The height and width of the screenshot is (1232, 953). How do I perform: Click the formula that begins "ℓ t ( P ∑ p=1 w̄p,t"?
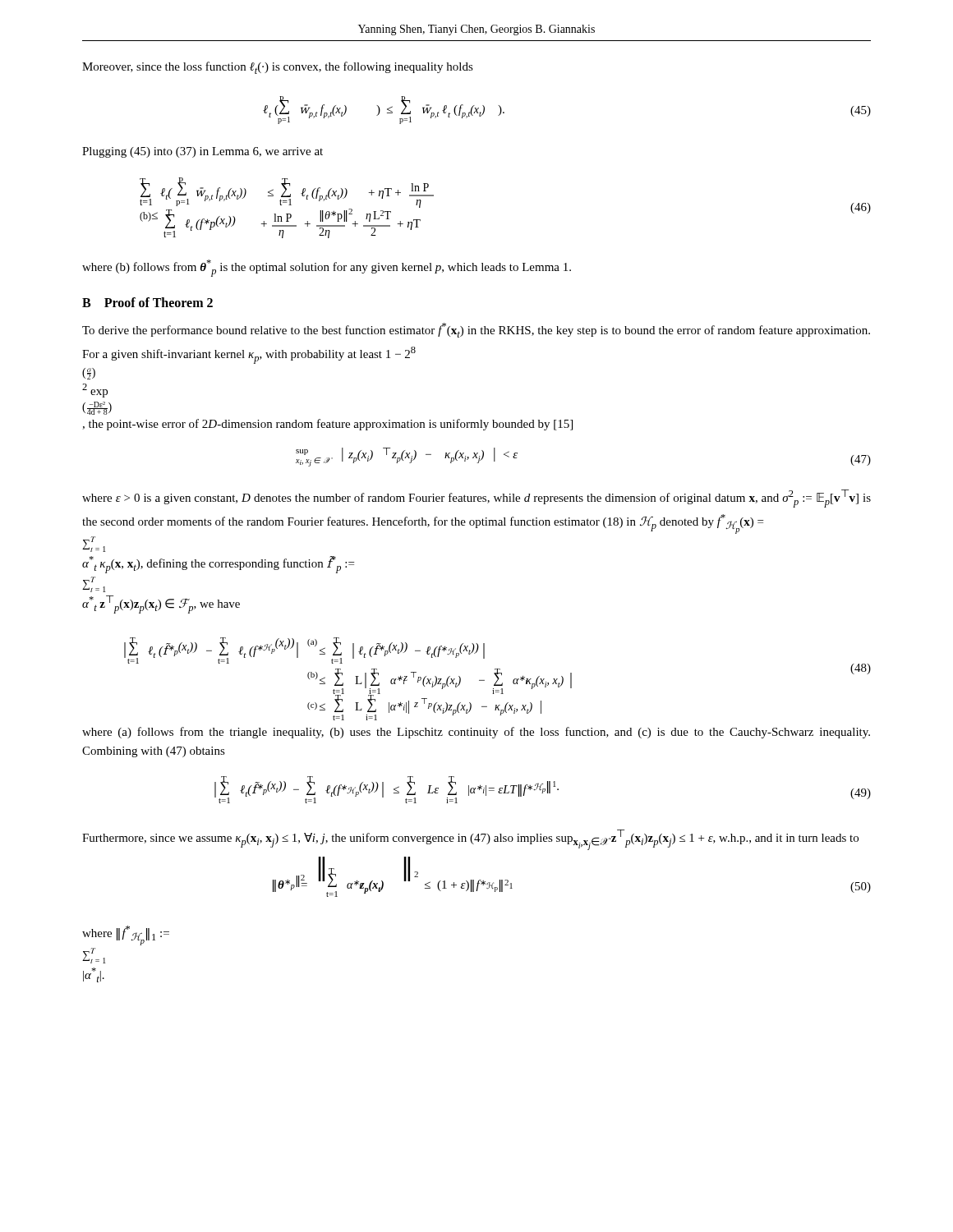308,110
